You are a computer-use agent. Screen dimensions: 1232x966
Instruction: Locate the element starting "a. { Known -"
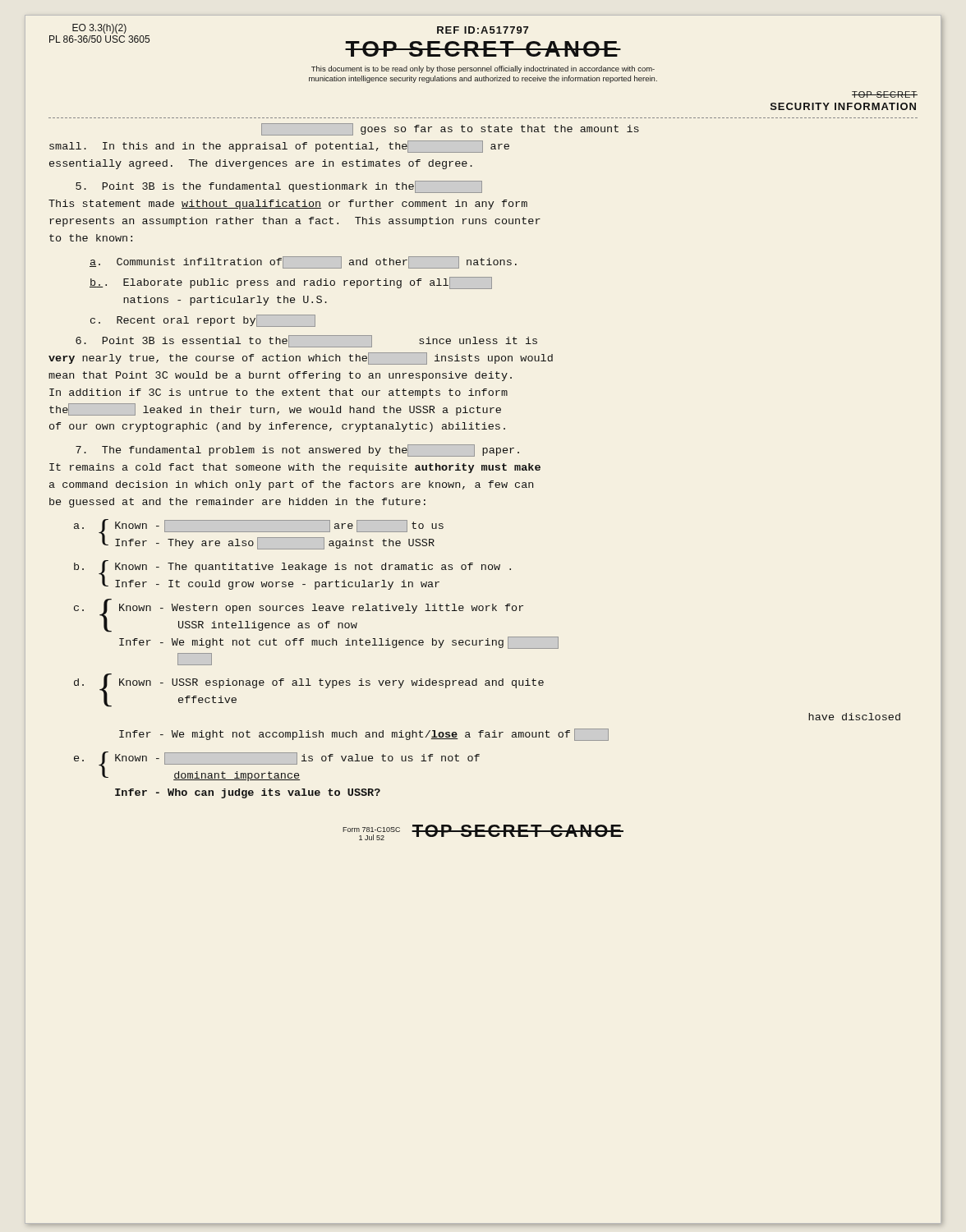click(259, 534)
